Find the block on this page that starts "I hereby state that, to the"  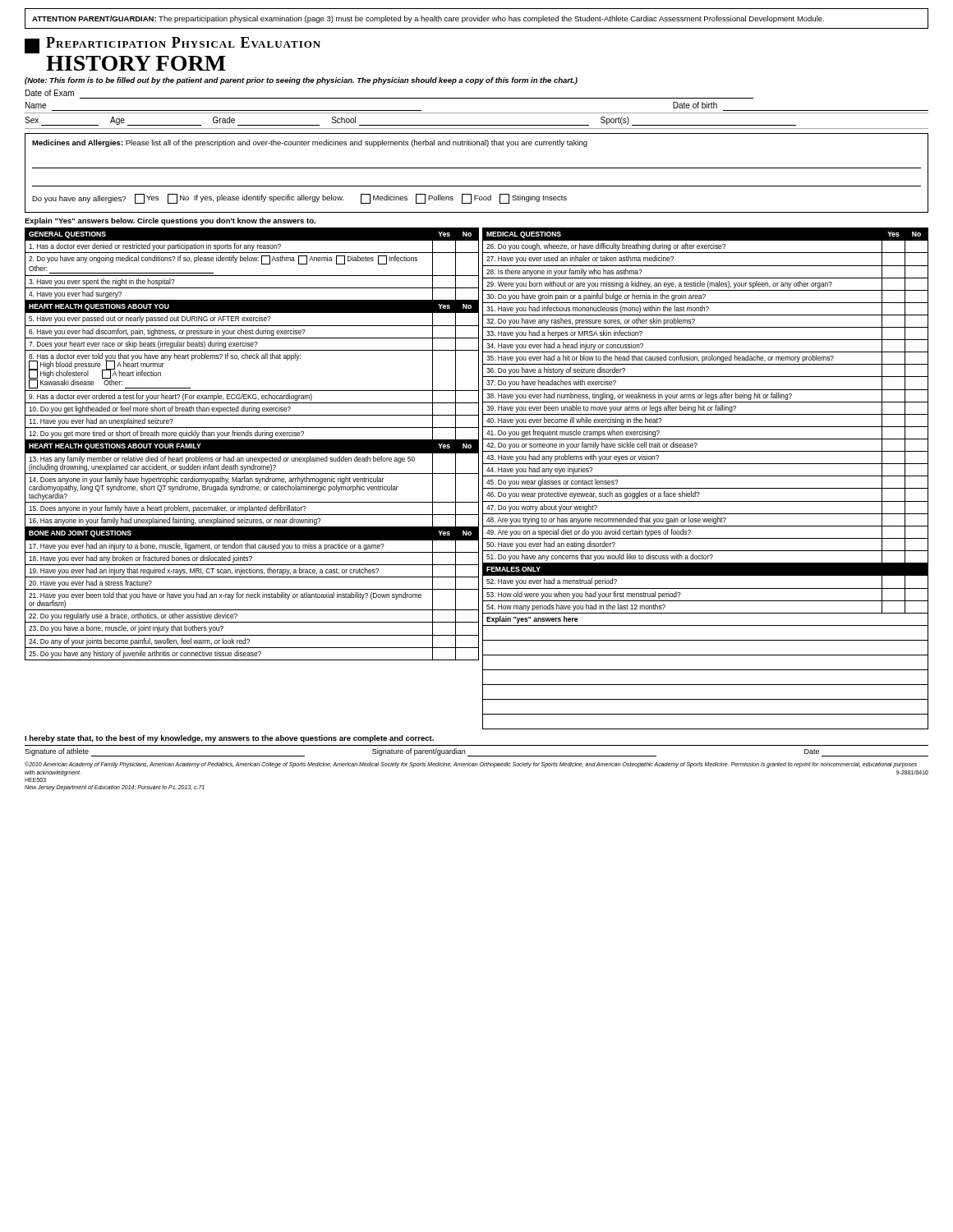pyautogui.click(x=229, y=738)
